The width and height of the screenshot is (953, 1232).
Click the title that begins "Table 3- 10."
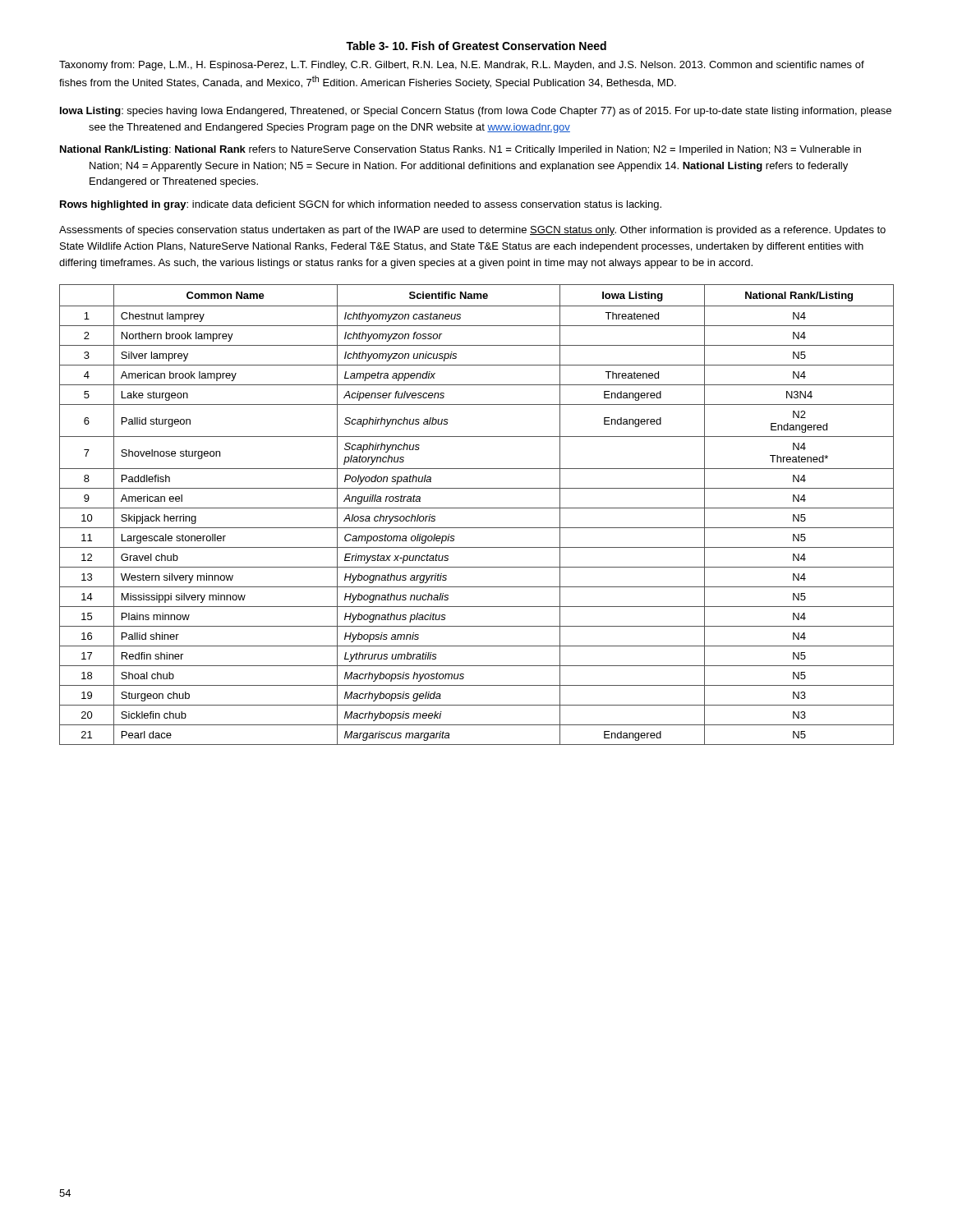pyautogui.click(x=476, y=46)
